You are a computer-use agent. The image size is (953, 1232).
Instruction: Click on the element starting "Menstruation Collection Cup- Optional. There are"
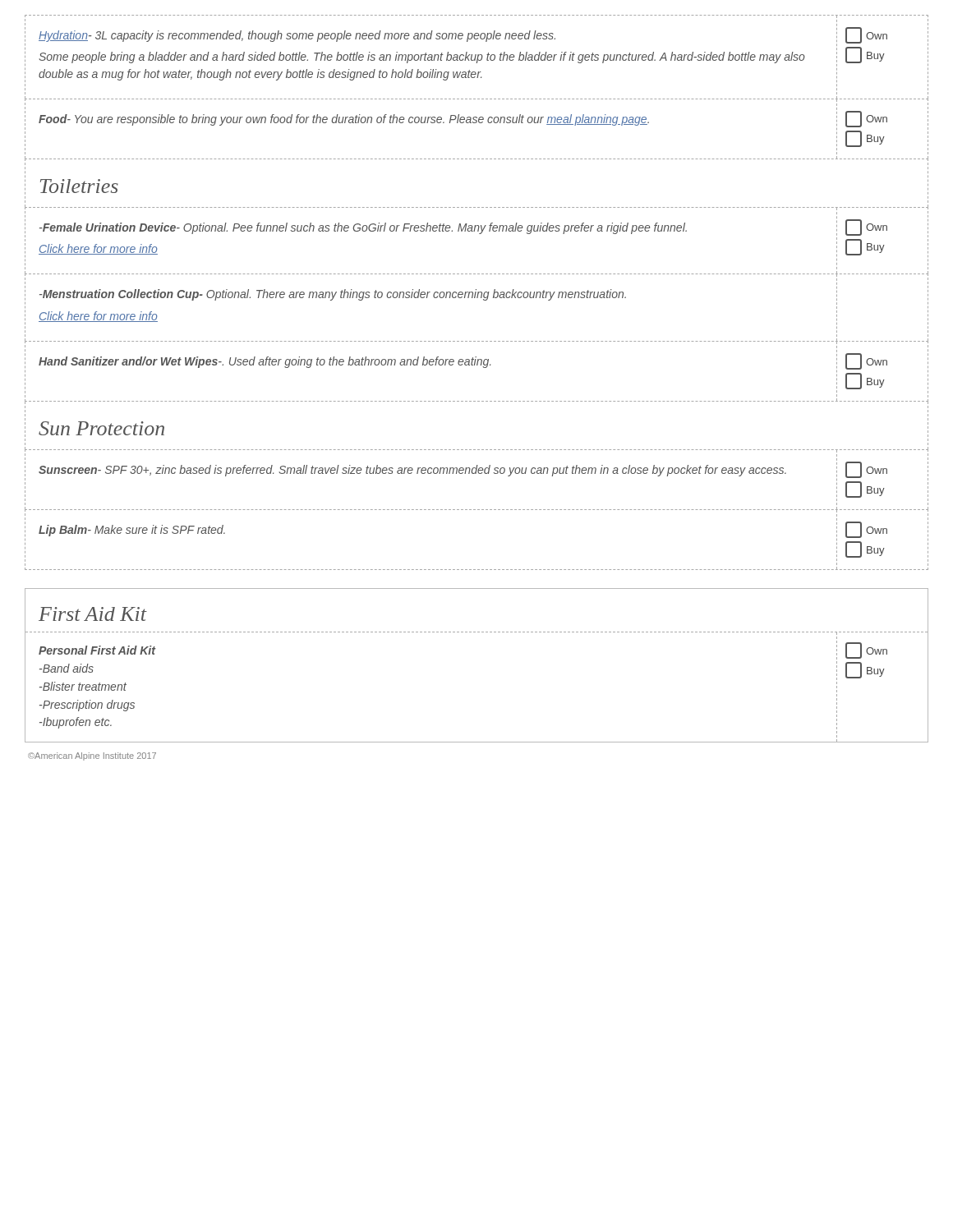(x=476, y=308)
